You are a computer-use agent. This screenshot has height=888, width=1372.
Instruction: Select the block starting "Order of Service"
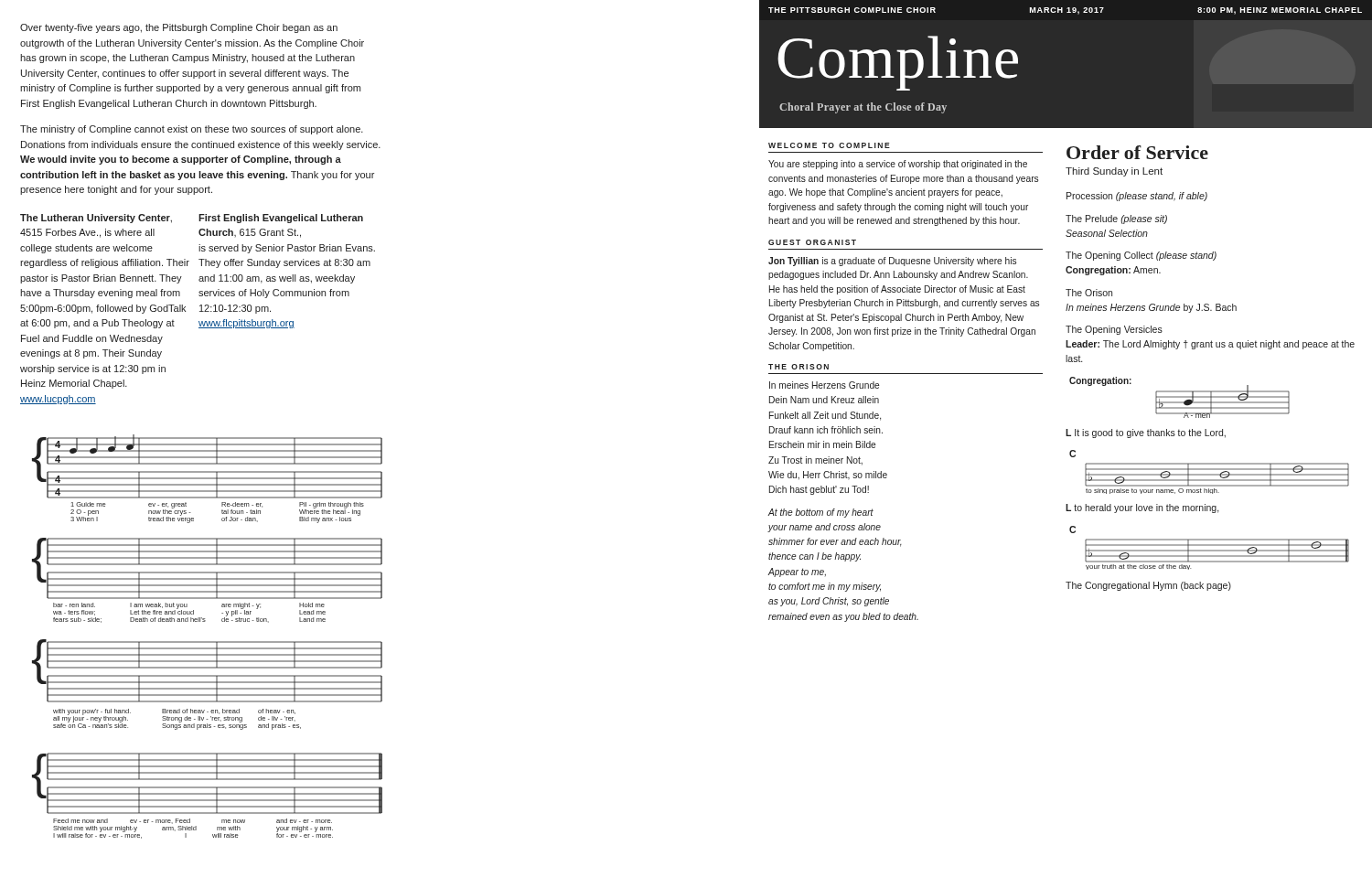click(x=1137, y=152)
